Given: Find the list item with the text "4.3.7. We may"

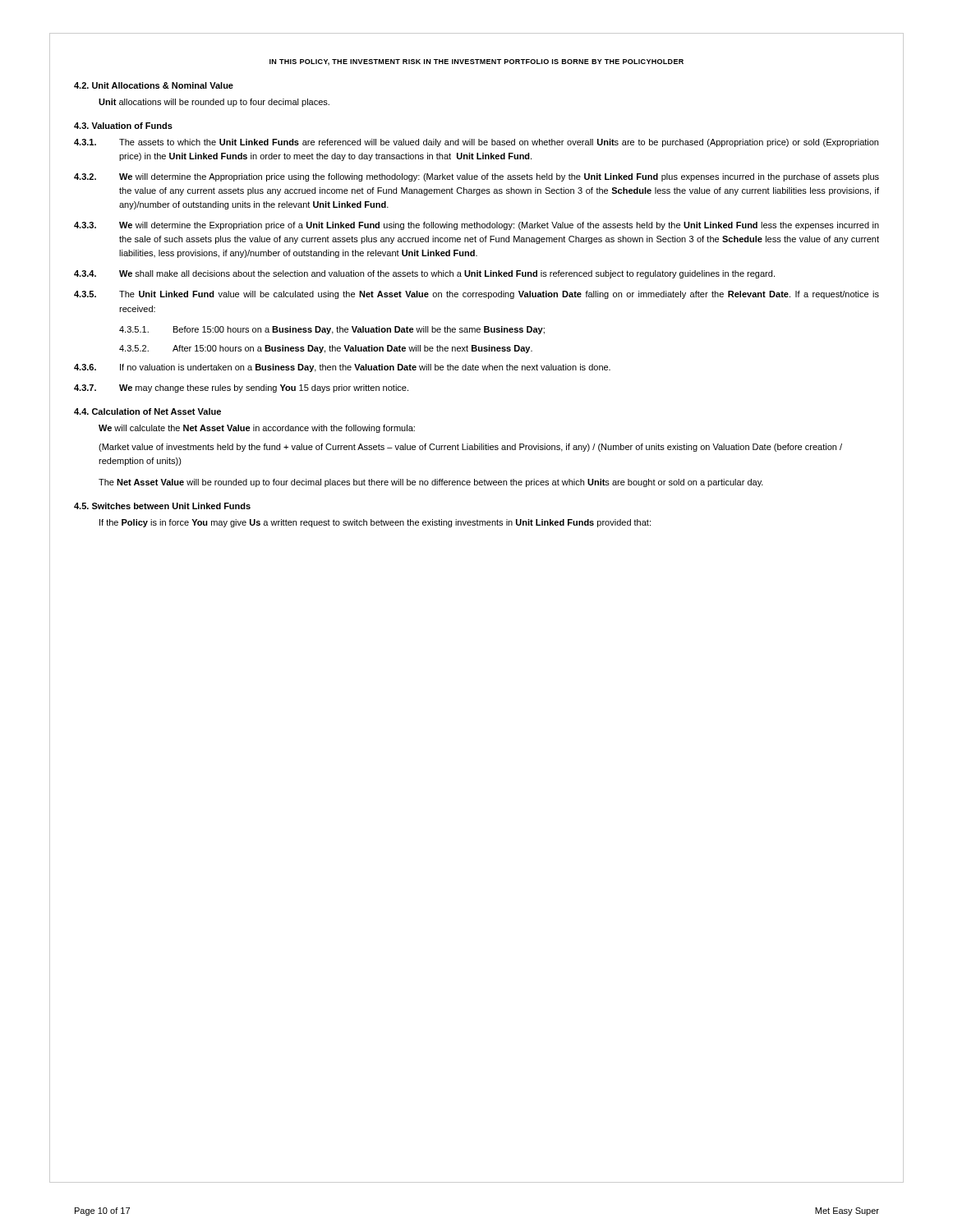Looking at the screenshot, I should tap(242, 388).
